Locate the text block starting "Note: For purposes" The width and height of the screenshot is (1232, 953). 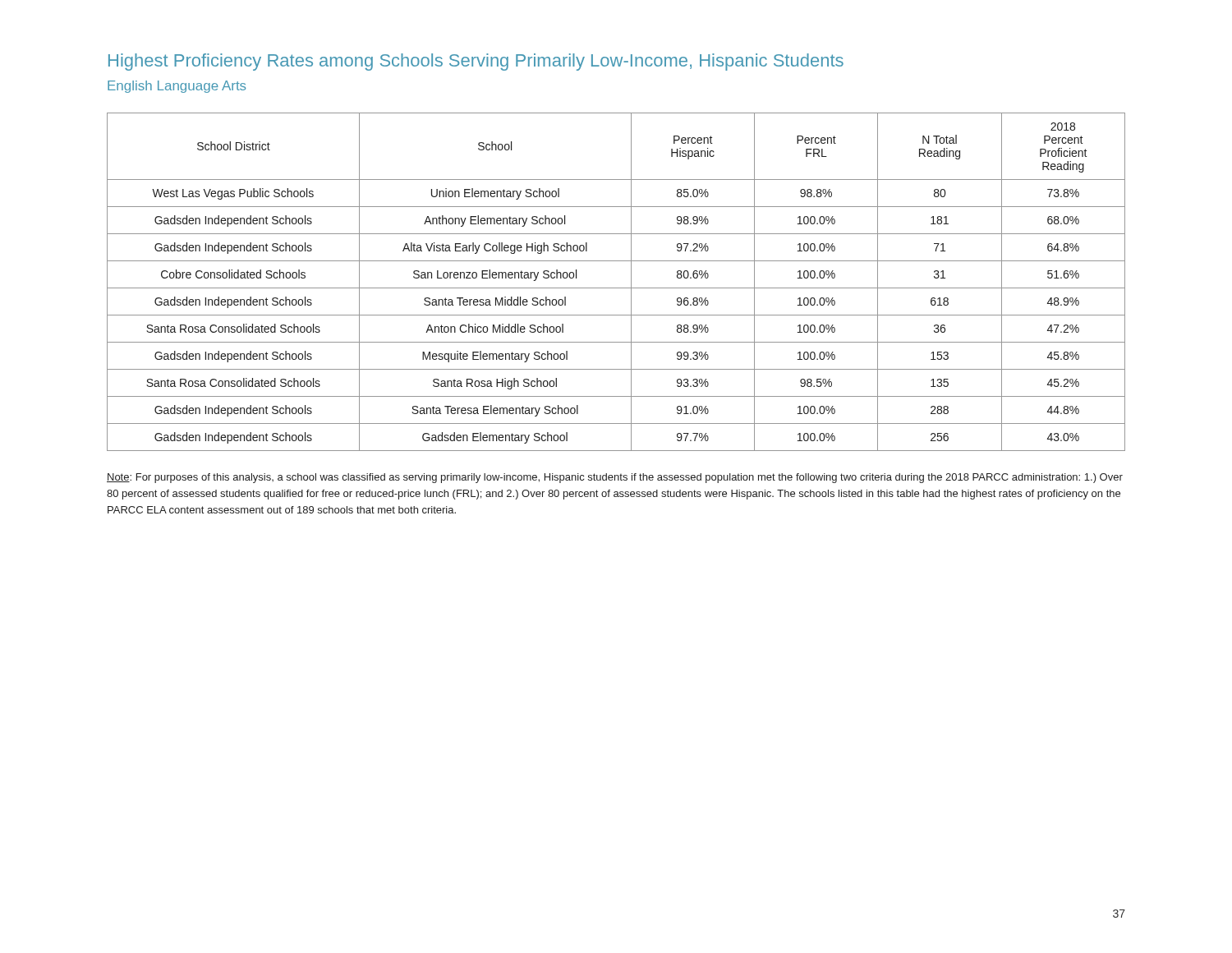tap(615, 493)
